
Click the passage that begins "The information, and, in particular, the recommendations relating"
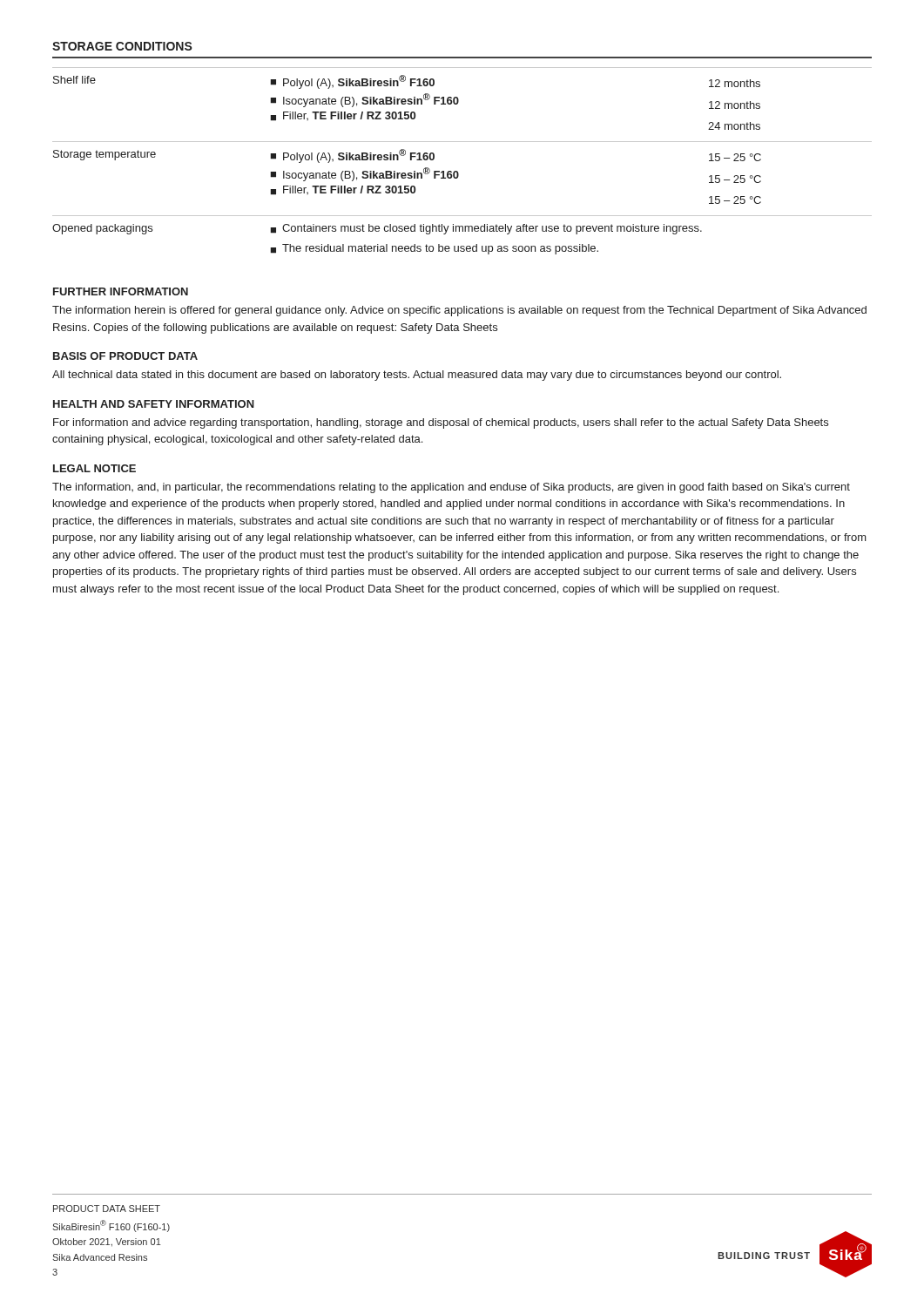pos(459,537)
